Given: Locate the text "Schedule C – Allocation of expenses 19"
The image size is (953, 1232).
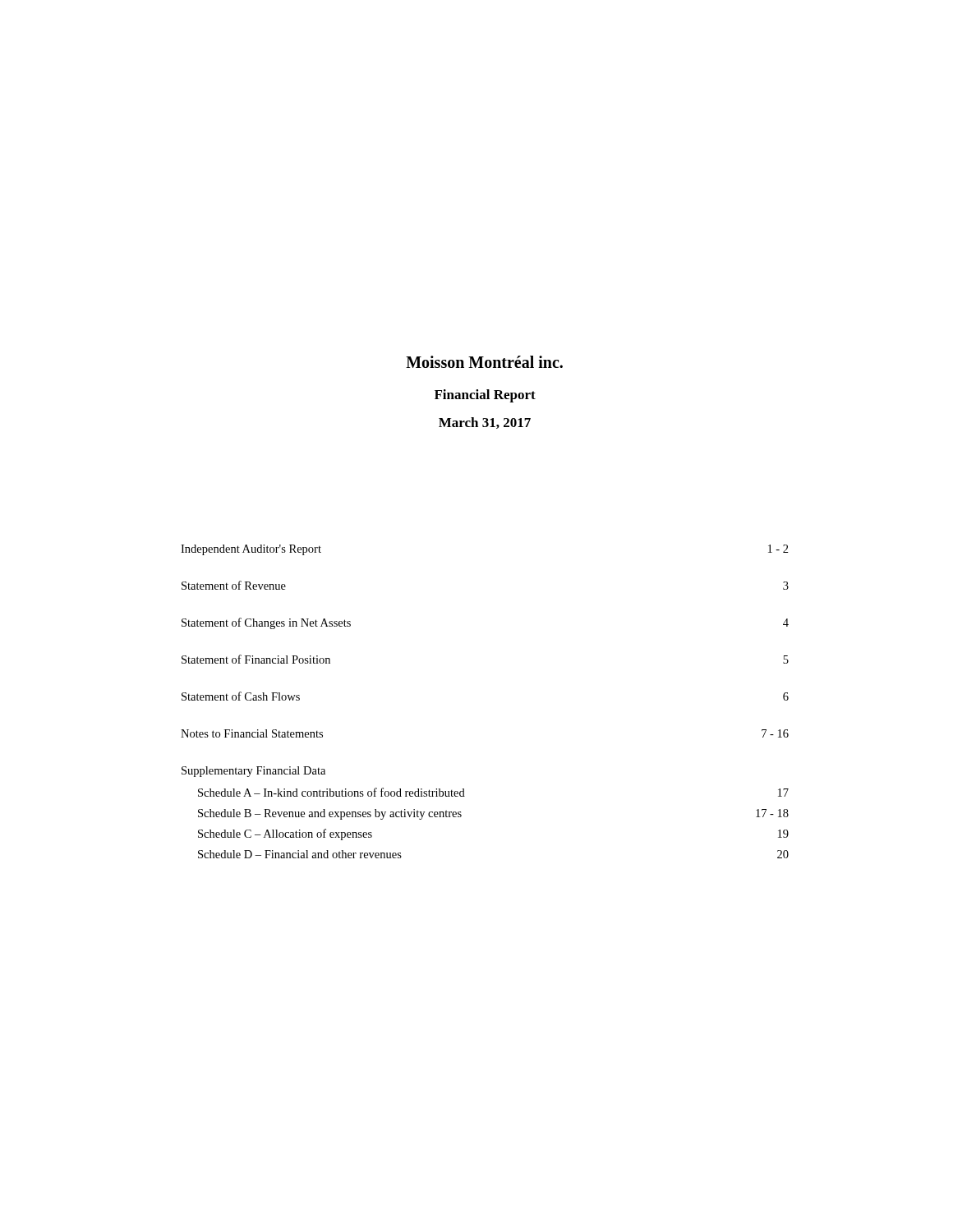Looking at the screenshot, I should tap(290, 835).
